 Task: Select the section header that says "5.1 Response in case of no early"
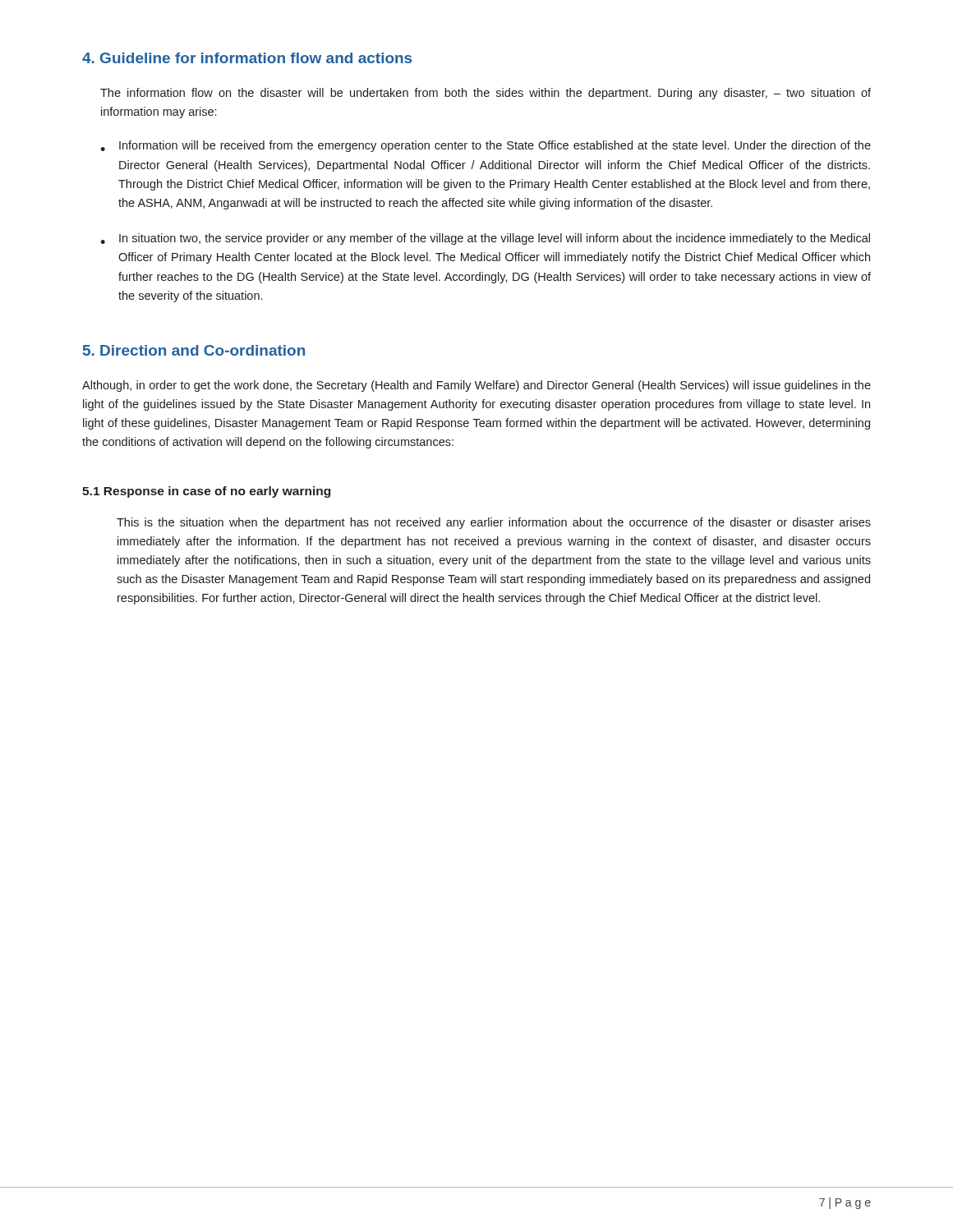pyautogui.click(x=207, y=490)
